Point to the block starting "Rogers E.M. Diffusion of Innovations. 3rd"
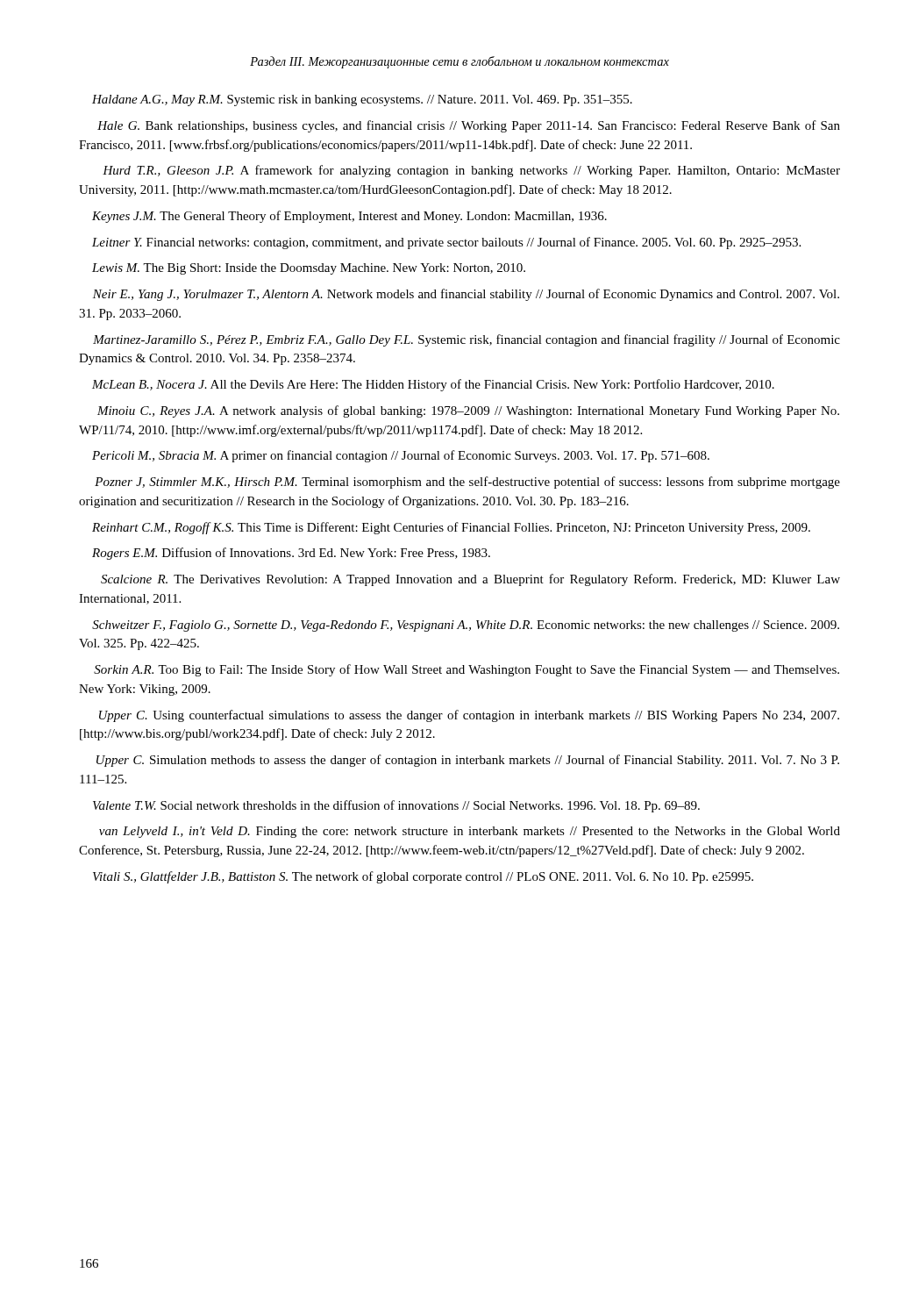Screen dimensions: 1316x919 coord(285,553)
